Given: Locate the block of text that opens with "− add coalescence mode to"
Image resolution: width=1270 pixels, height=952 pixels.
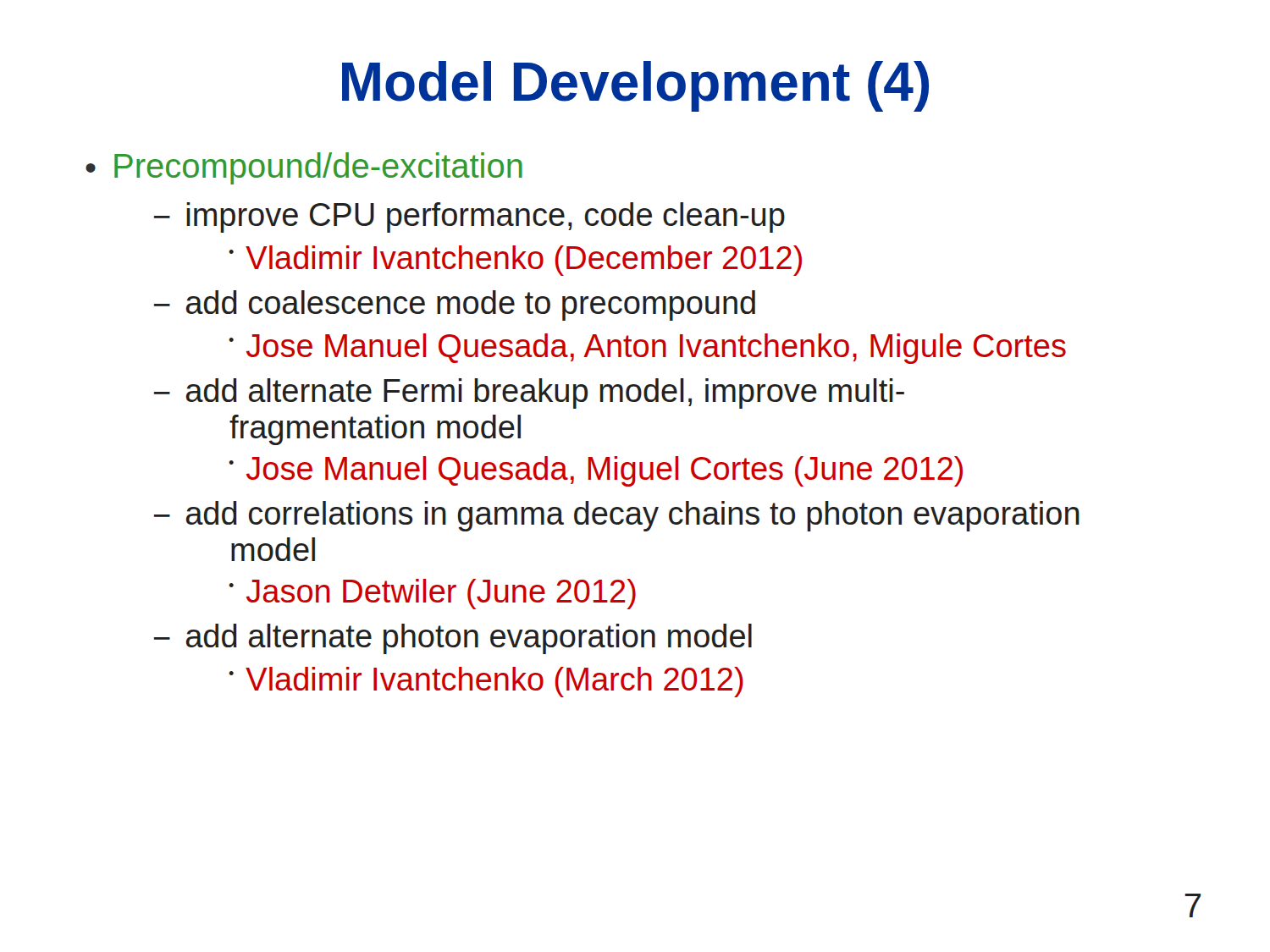Looking at the screenshot, I should [455, 304].
